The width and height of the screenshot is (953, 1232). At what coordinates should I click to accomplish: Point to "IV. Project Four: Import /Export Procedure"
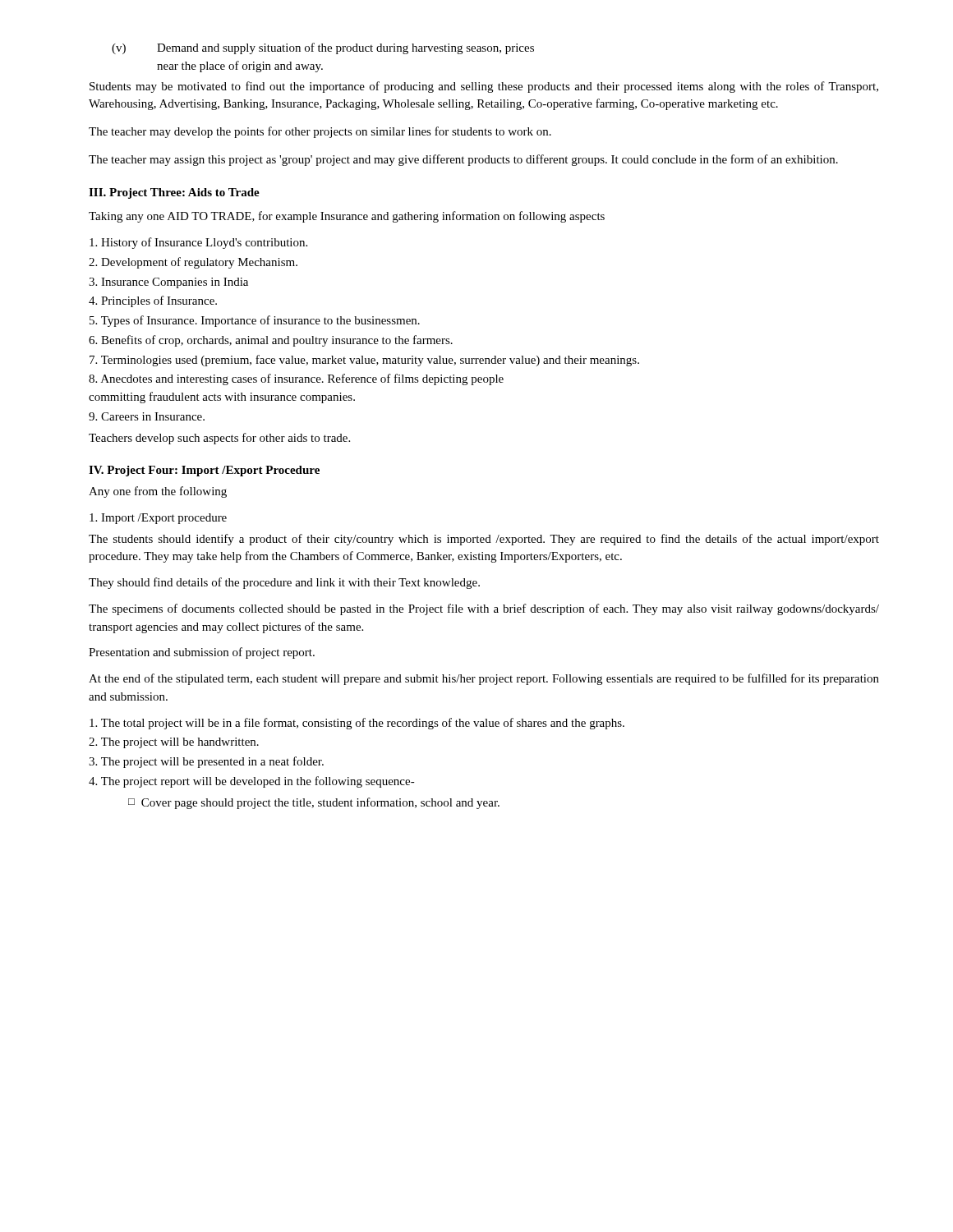click(x=204, y=470)
